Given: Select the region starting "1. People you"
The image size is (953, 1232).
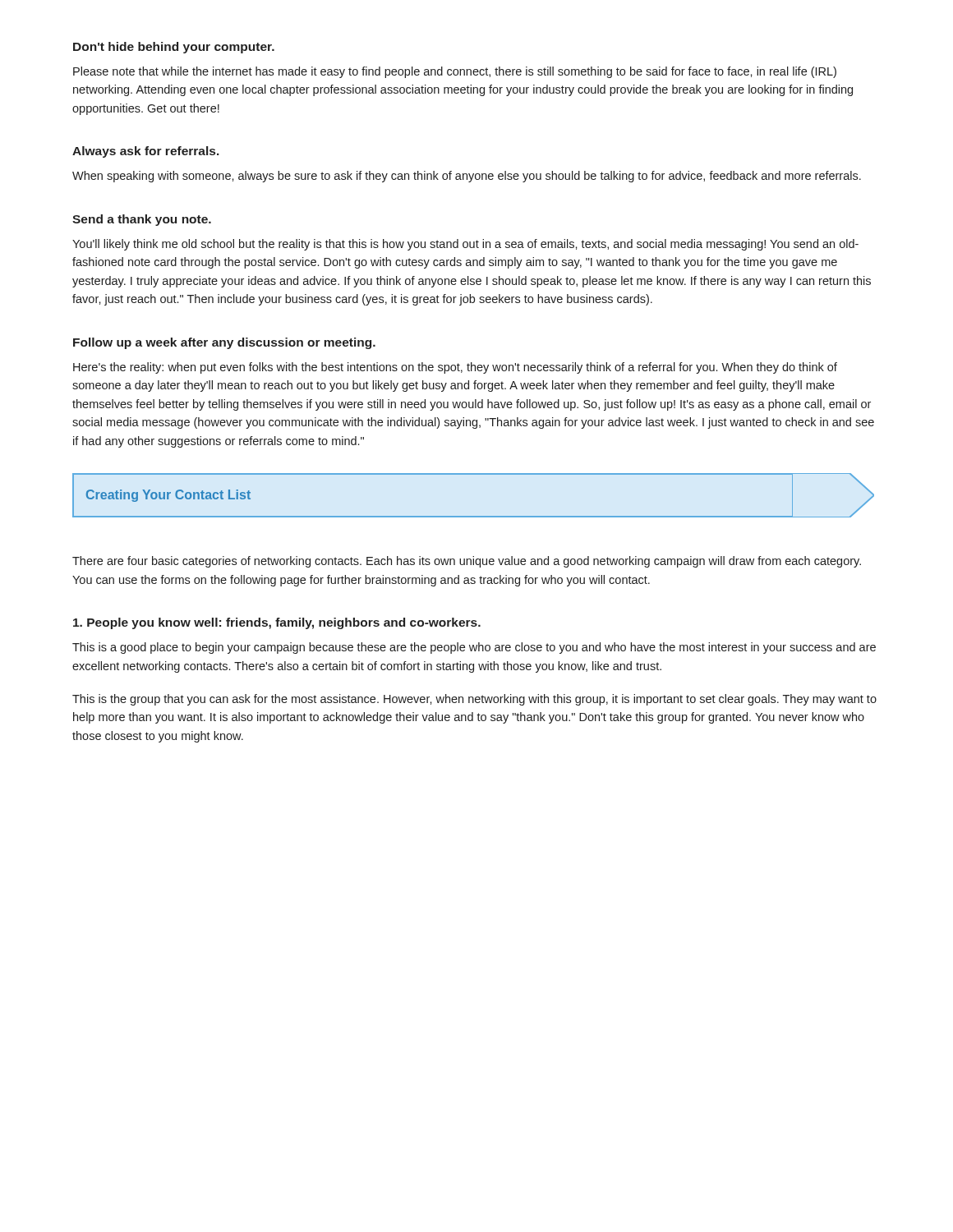Looking at the screenshot, I should (476, 623).
